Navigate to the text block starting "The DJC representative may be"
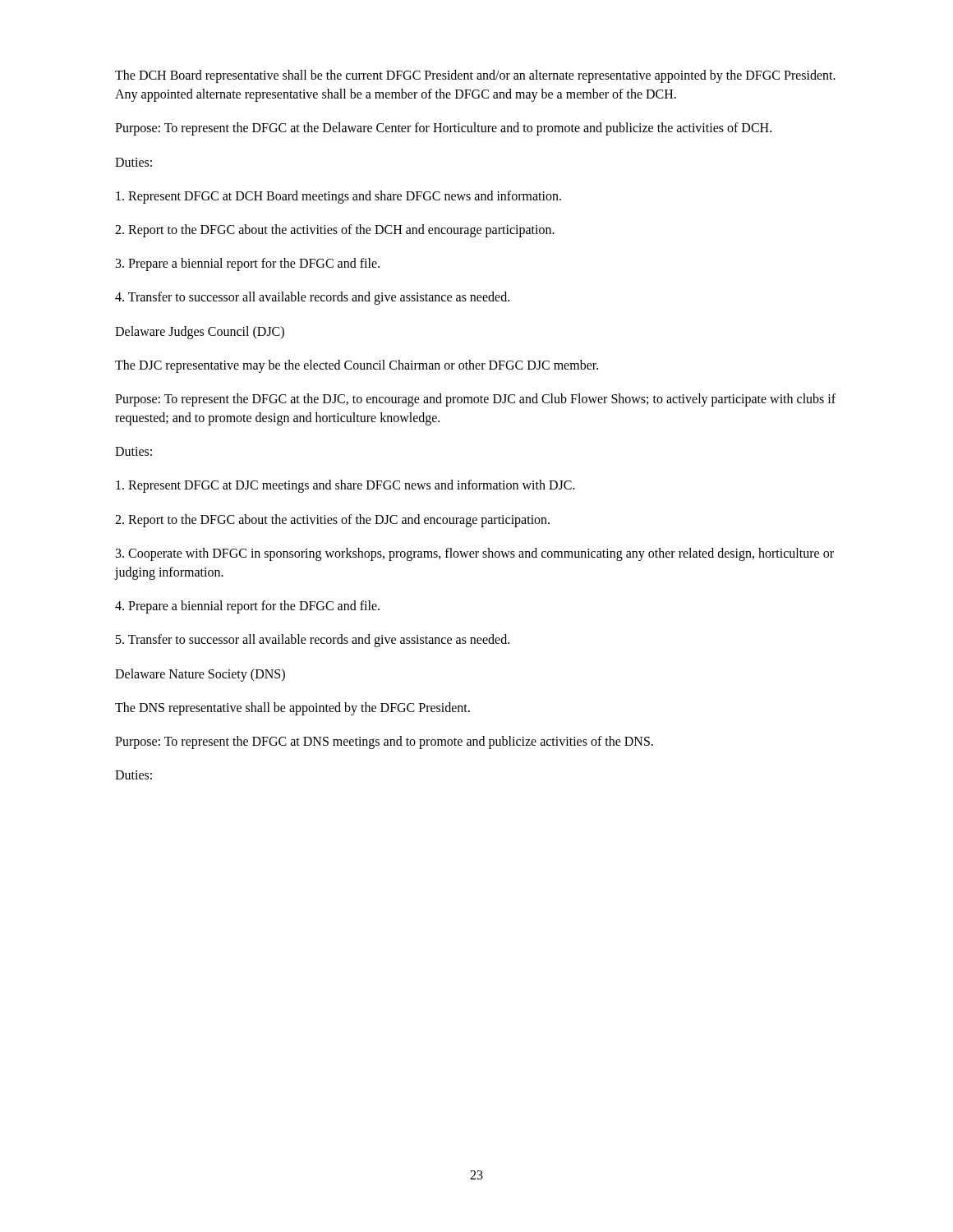This screenshot has width=953, height=1232. [357, 365]
